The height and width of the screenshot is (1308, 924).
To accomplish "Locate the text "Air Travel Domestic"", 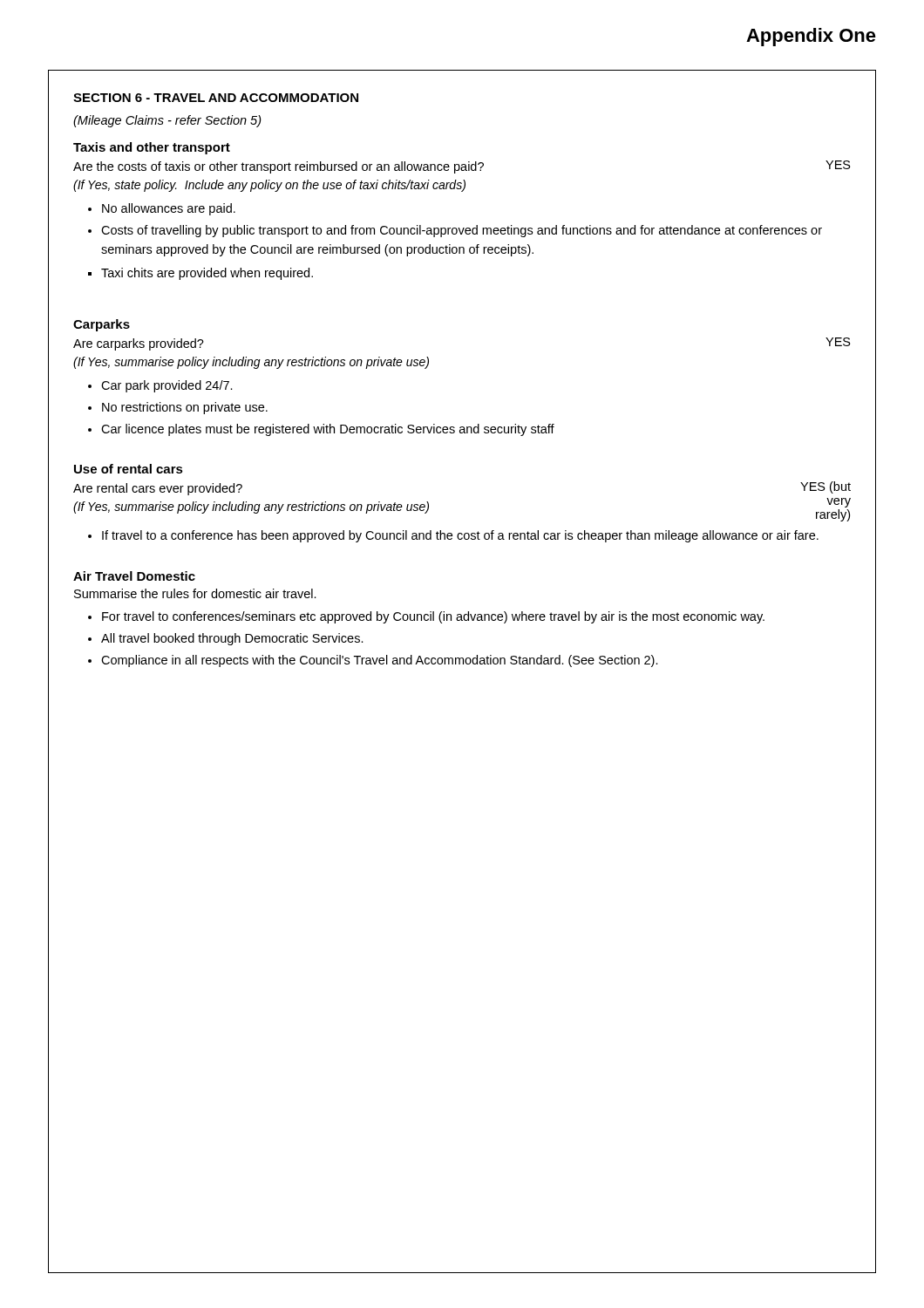I will click(x=134, y=576).
